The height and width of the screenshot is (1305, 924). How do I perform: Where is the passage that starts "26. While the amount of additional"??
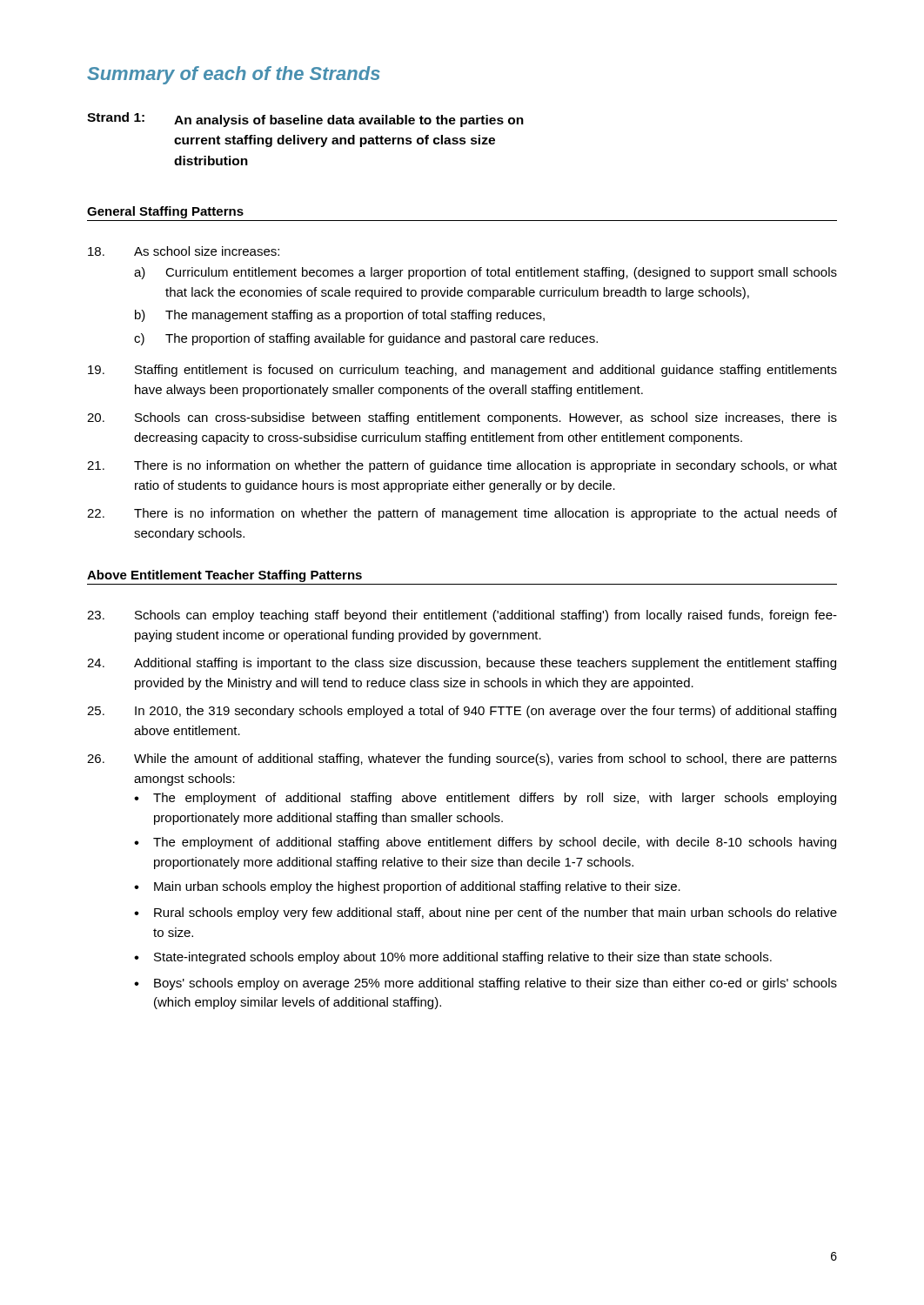[462, 884]
